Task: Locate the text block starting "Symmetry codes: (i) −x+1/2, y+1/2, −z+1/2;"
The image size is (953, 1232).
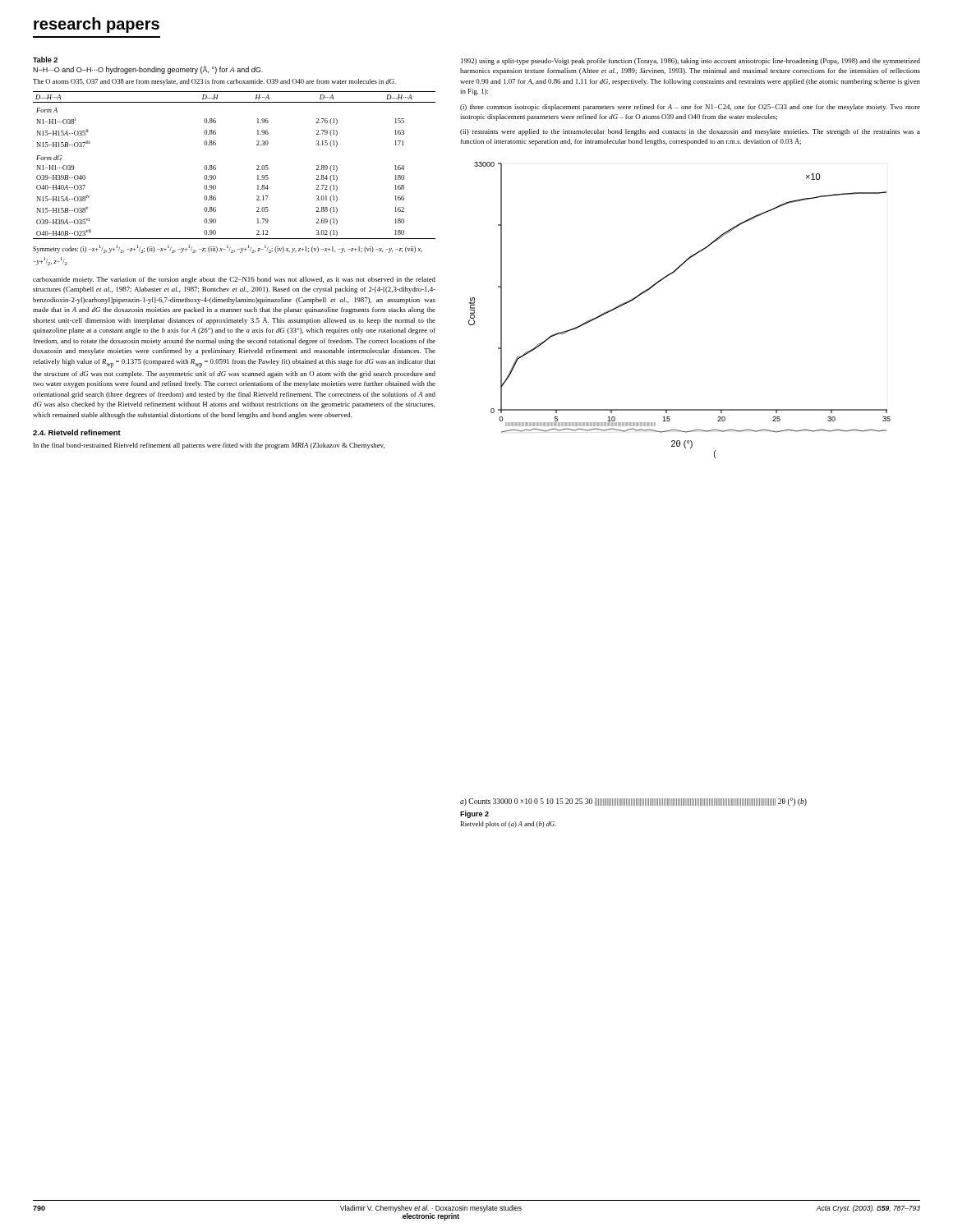Action: [x=228, y=255]
